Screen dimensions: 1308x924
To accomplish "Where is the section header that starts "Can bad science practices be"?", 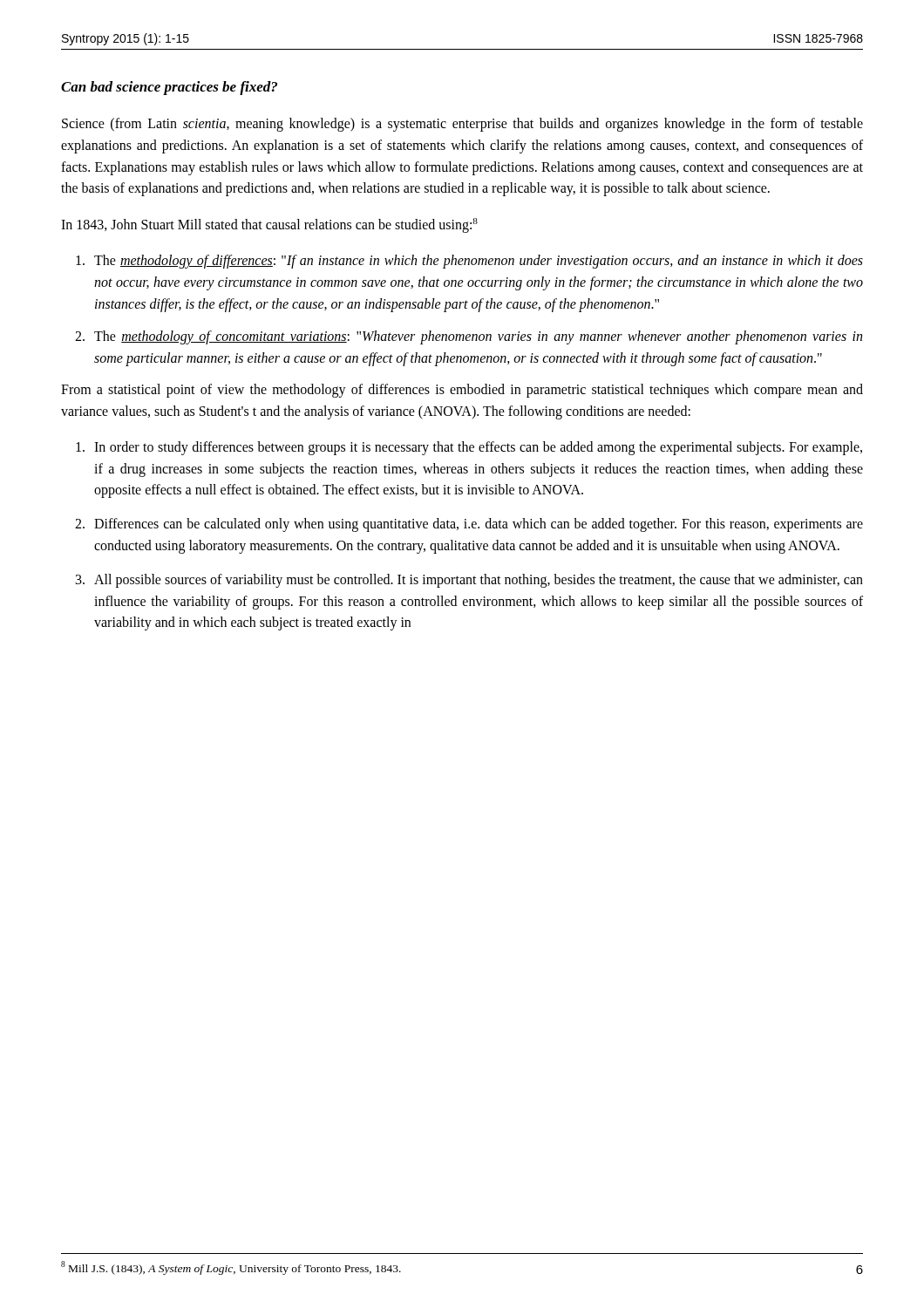I will (169, 87).
